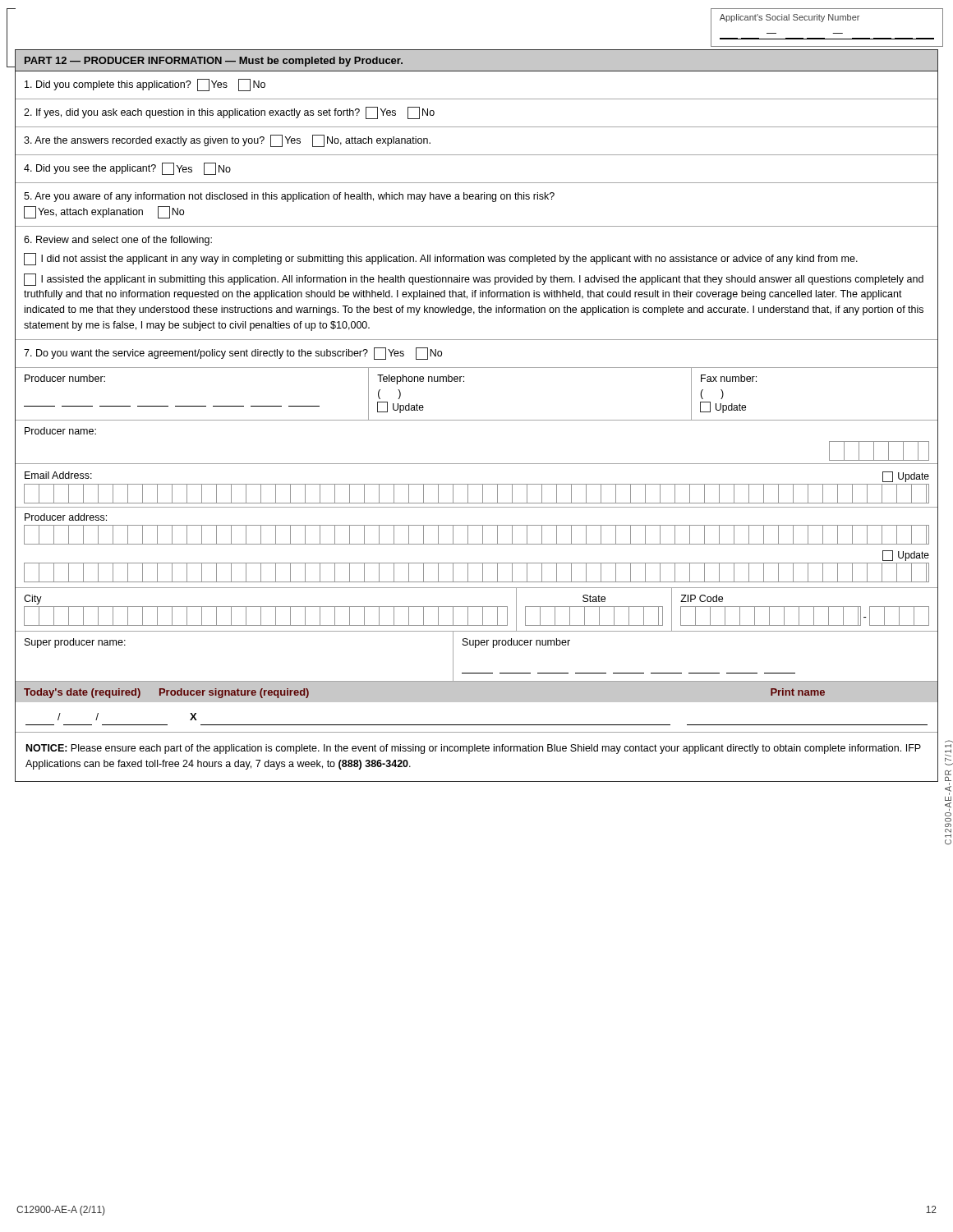
Task: Select the text block with the text "Did you see the applicant? Yes"
Action: point(127,169)
